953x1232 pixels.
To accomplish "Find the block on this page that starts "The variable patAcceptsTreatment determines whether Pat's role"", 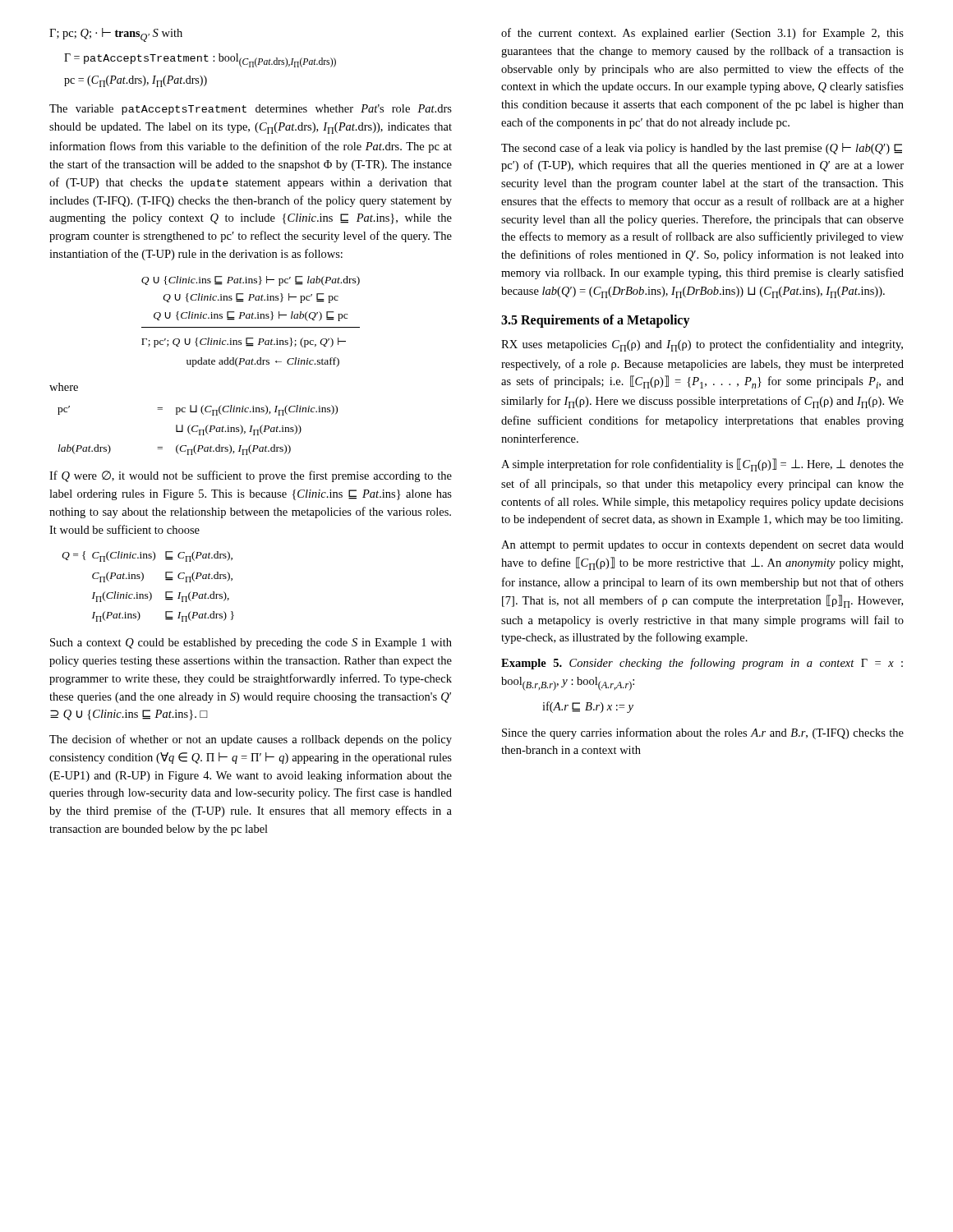I will pyautogui.click(x=251, y=182).
